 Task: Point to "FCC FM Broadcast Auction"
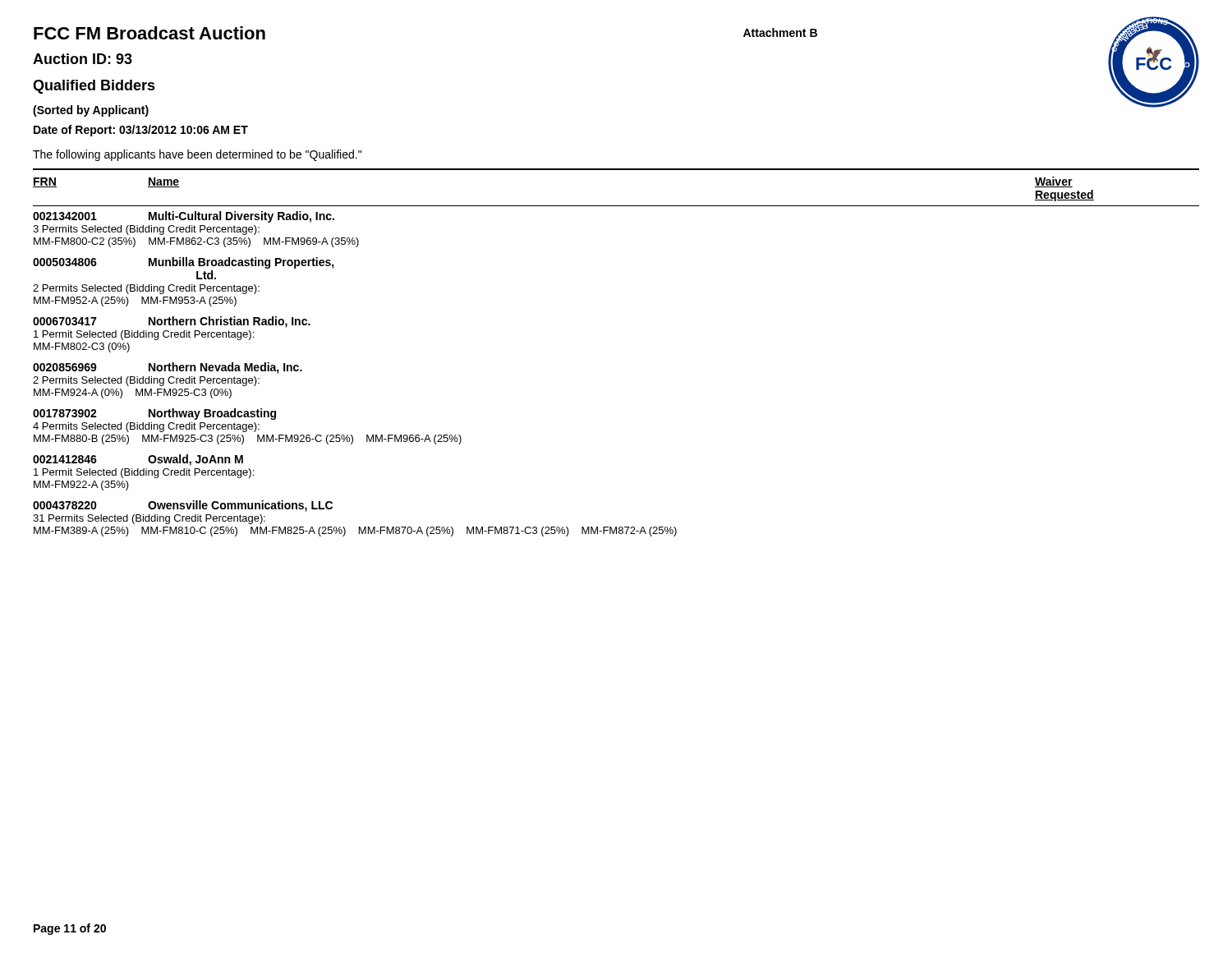tap(150, 33)
